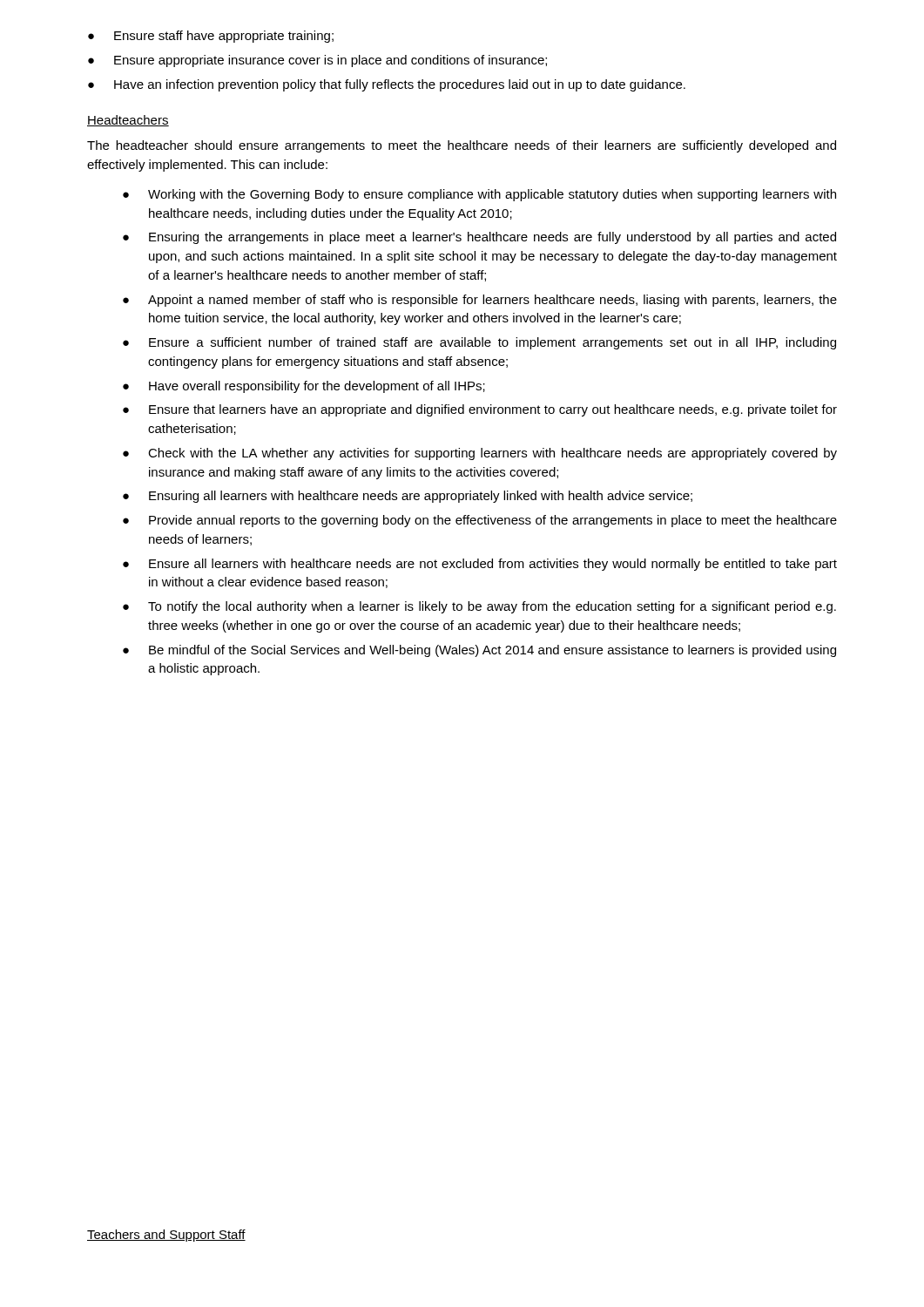
Task: Locate the list item containing "● To notify the local authority"
Action: (x=479, y=616)
